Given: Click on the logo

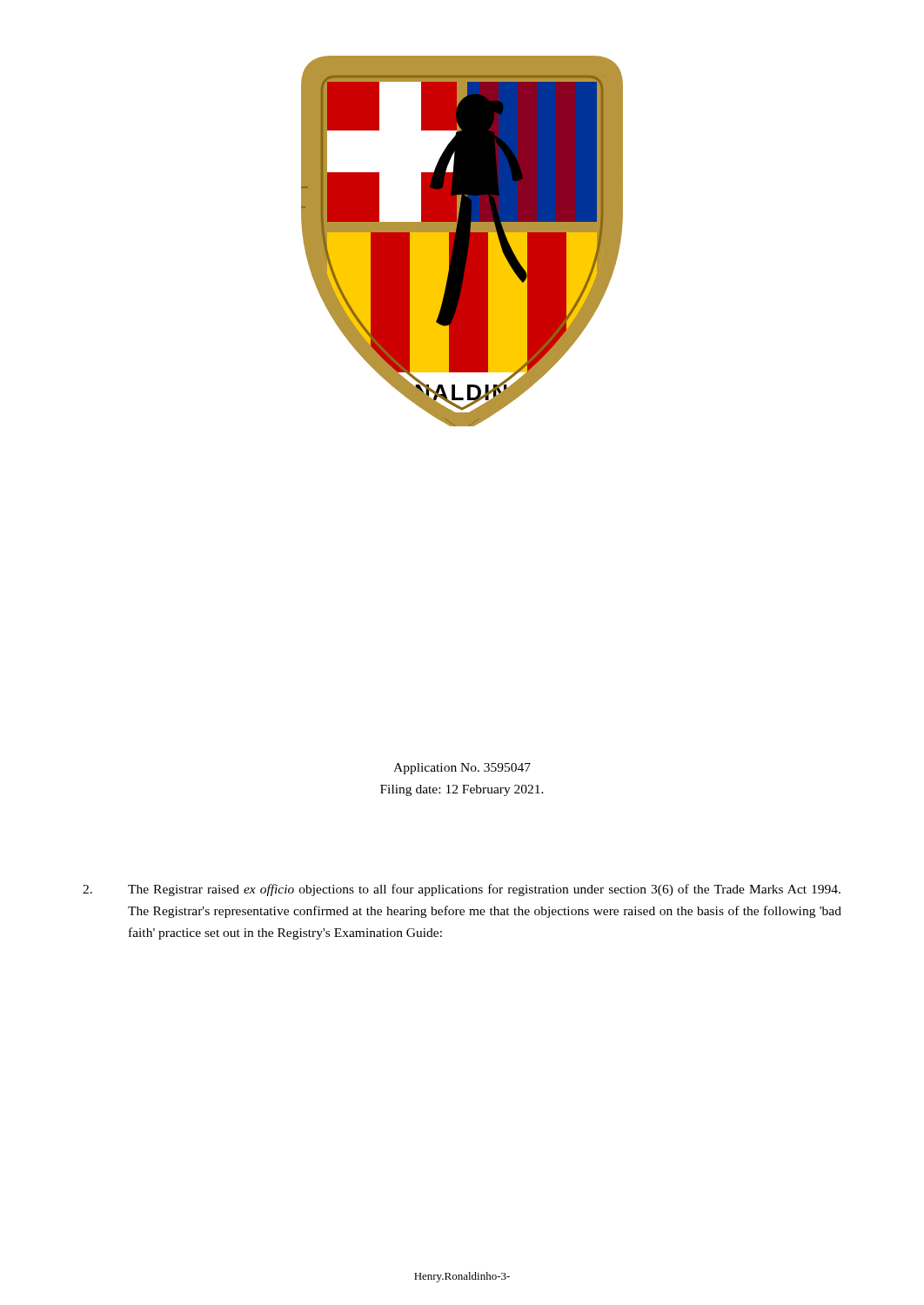Looking at the screenshot, I should pyautogui.click(x=462, y=239).
